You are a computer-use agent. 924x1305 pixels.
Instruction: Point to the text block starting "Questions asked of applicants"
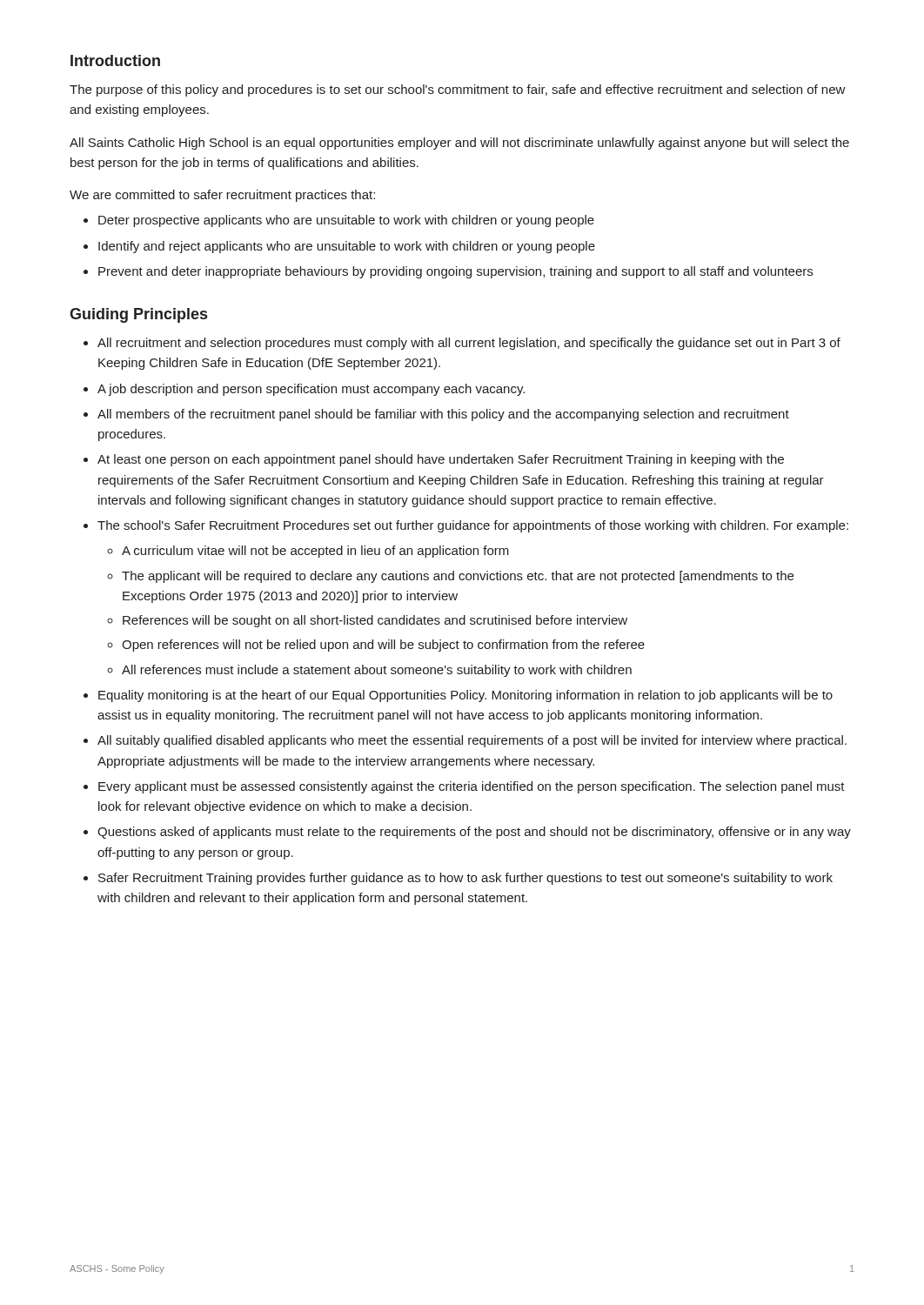click(474, 842)
